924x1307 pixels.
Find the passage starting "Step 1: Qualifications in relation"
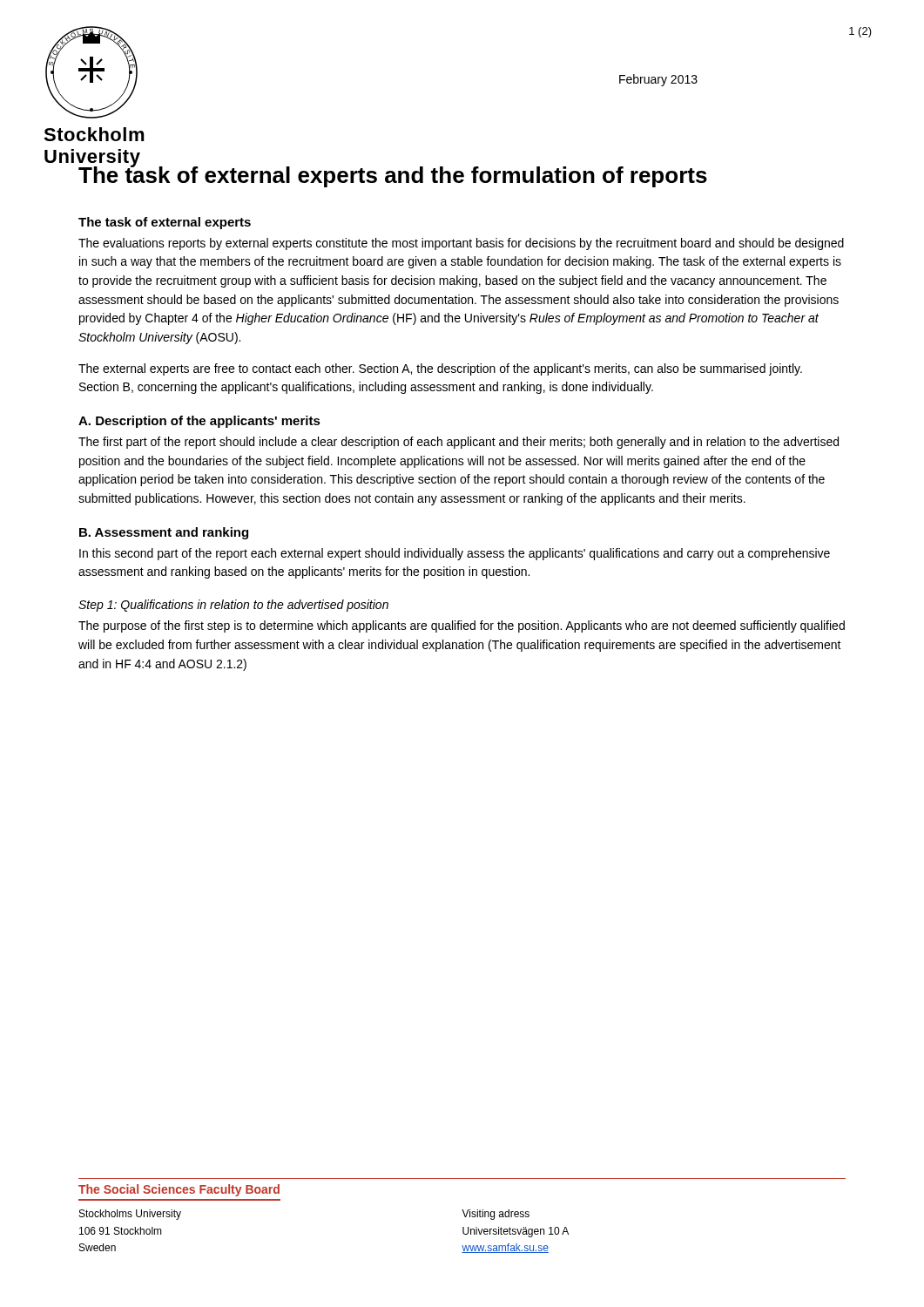234,605
